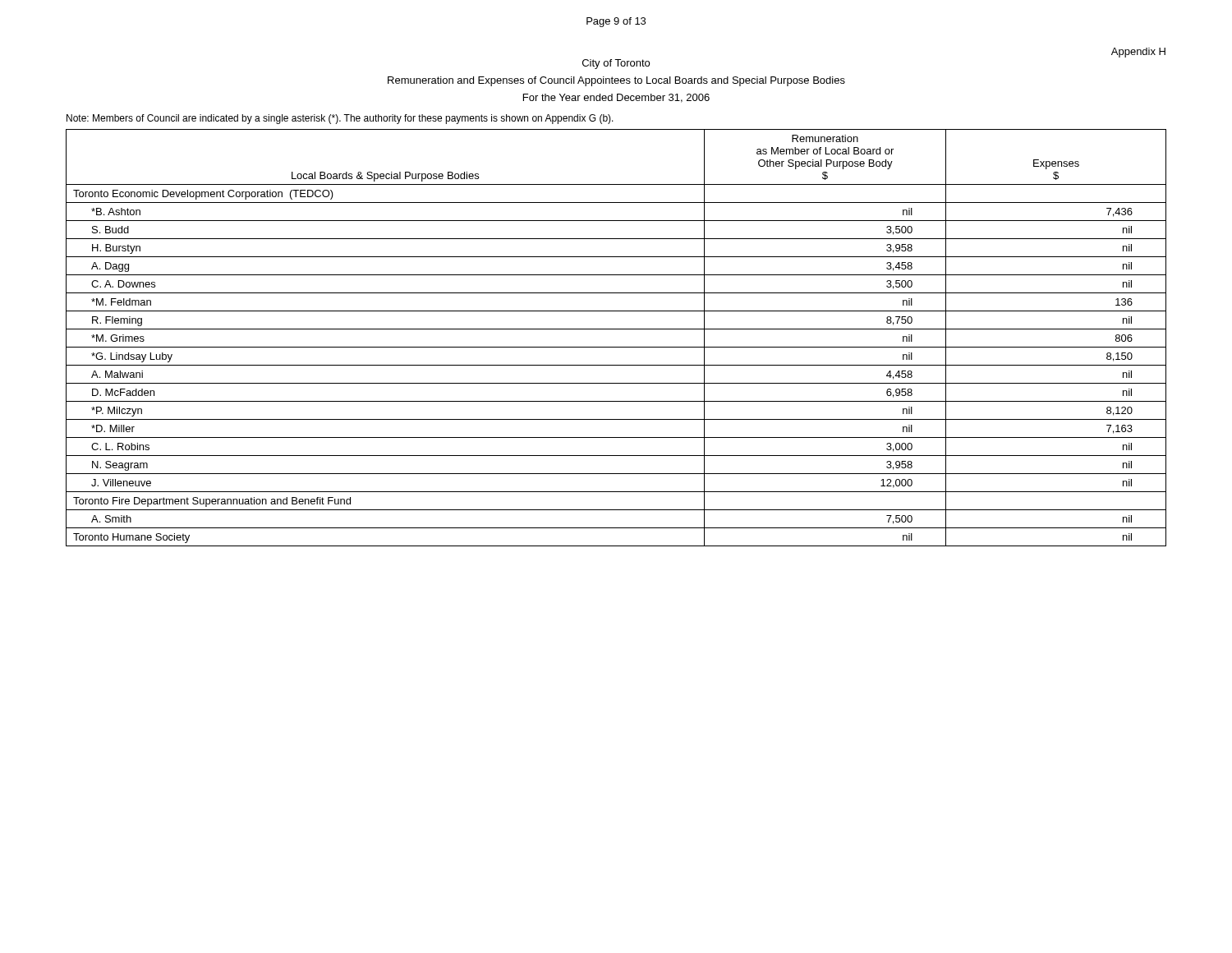Click on the passage starting "Appendix H"
This screenshot has height=953, width=1232.
coord(1139,51)
